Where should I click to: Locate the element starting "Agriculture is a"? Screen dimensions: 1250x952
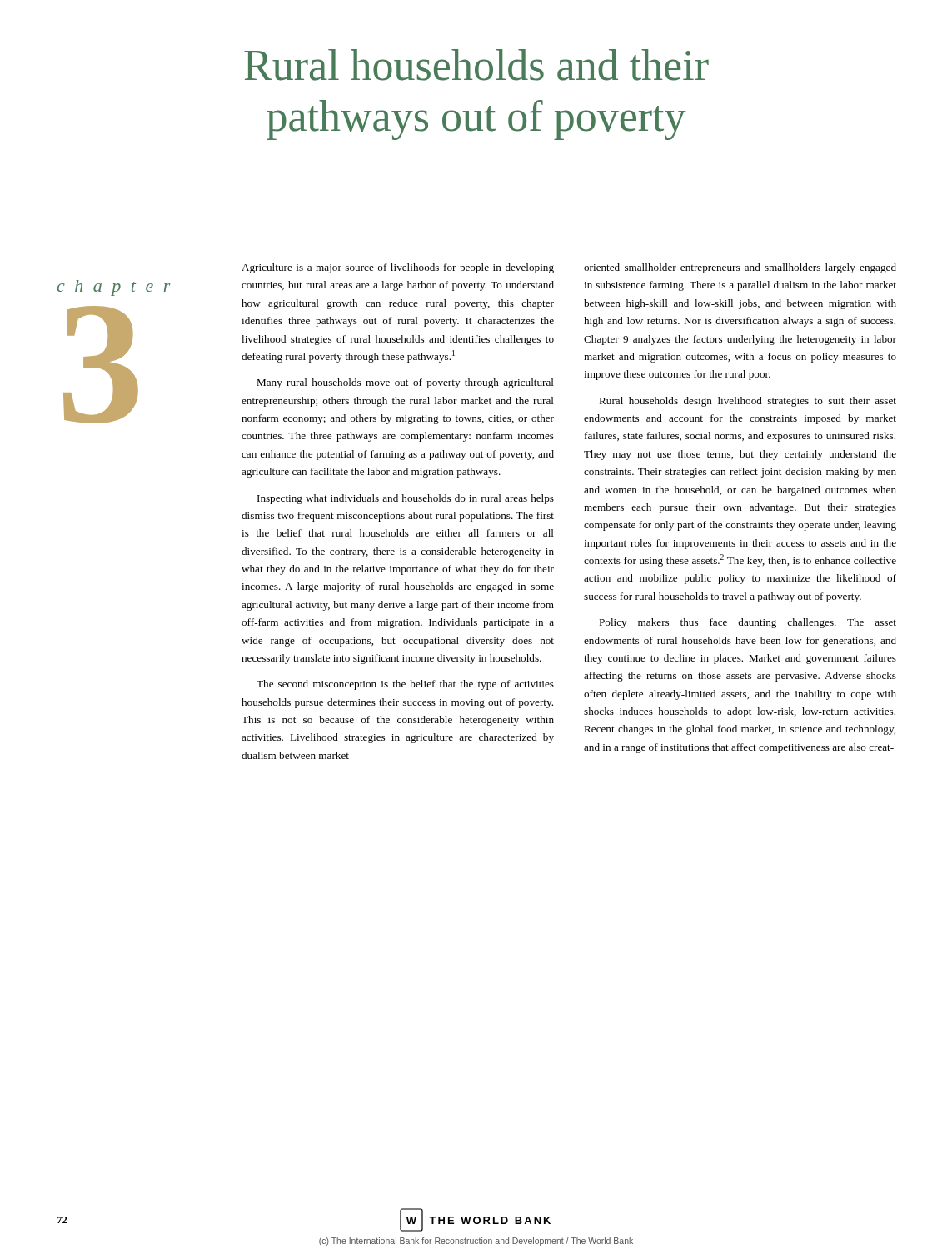click(398, 312)
